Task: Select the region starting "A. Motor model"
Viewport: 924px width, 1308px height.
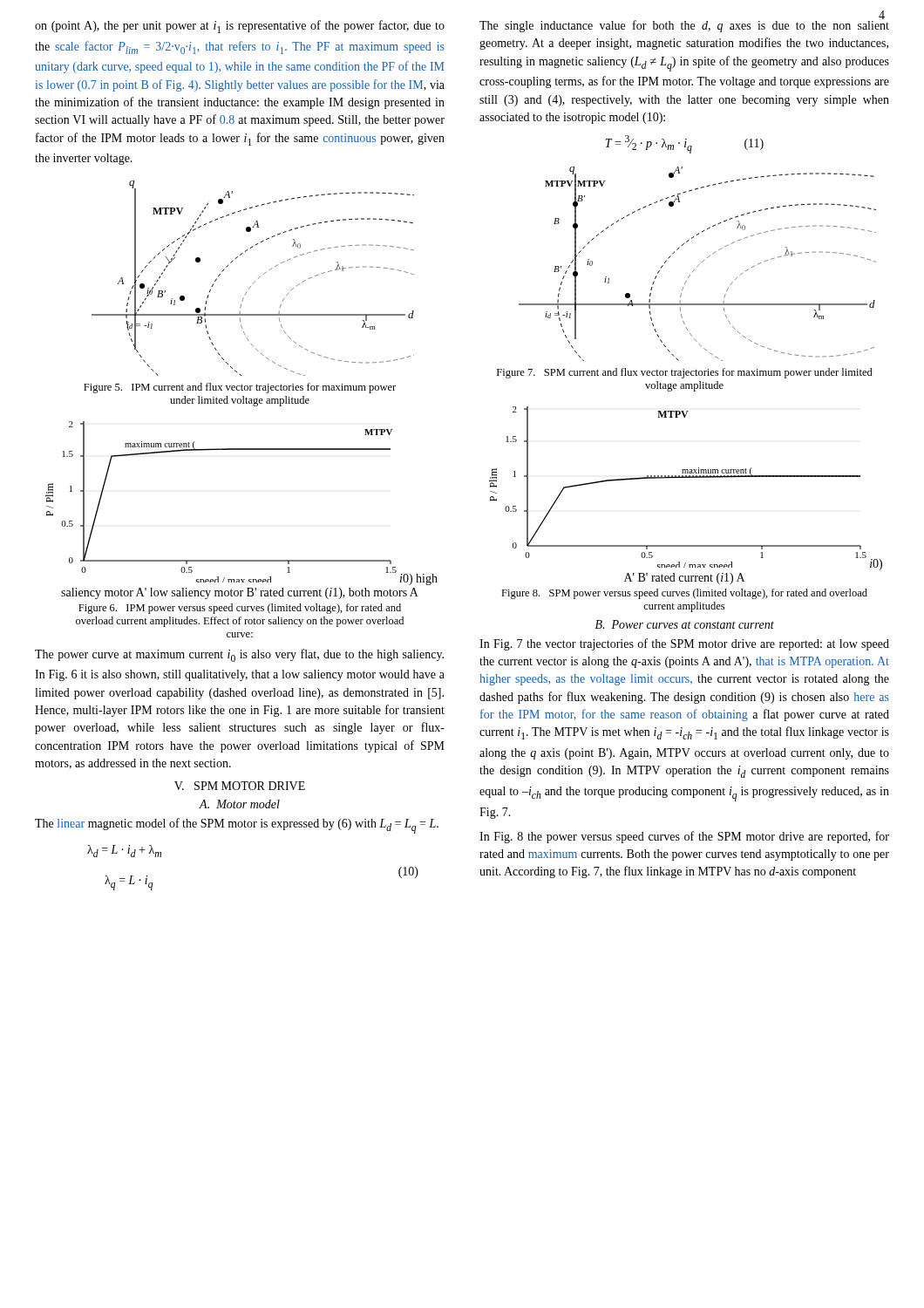Action: (x=240, y=805)
